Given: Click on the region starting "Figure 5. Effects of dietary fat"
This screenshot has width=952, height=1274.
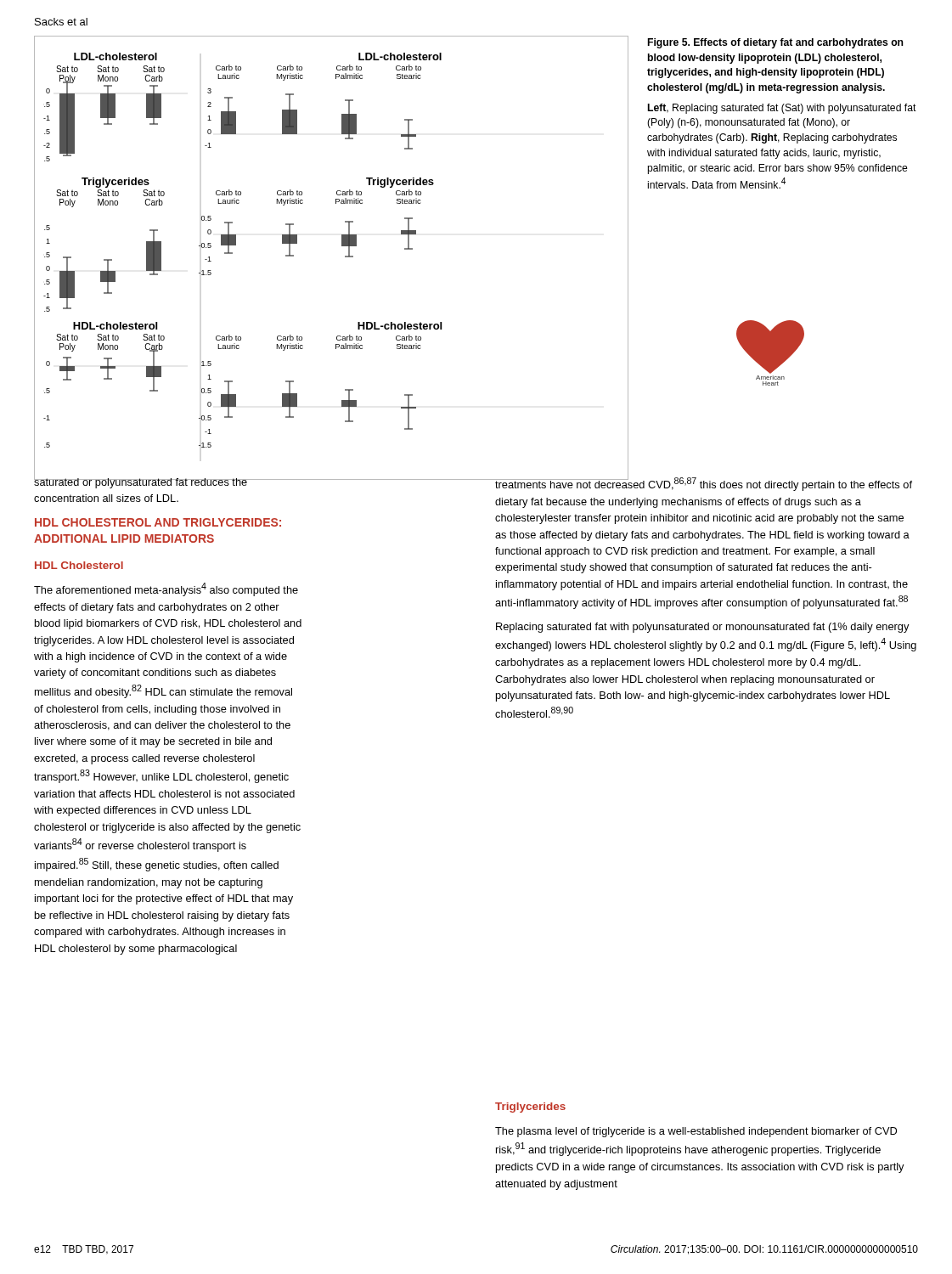Looking at the screenshot, I should tap(782, 115).
